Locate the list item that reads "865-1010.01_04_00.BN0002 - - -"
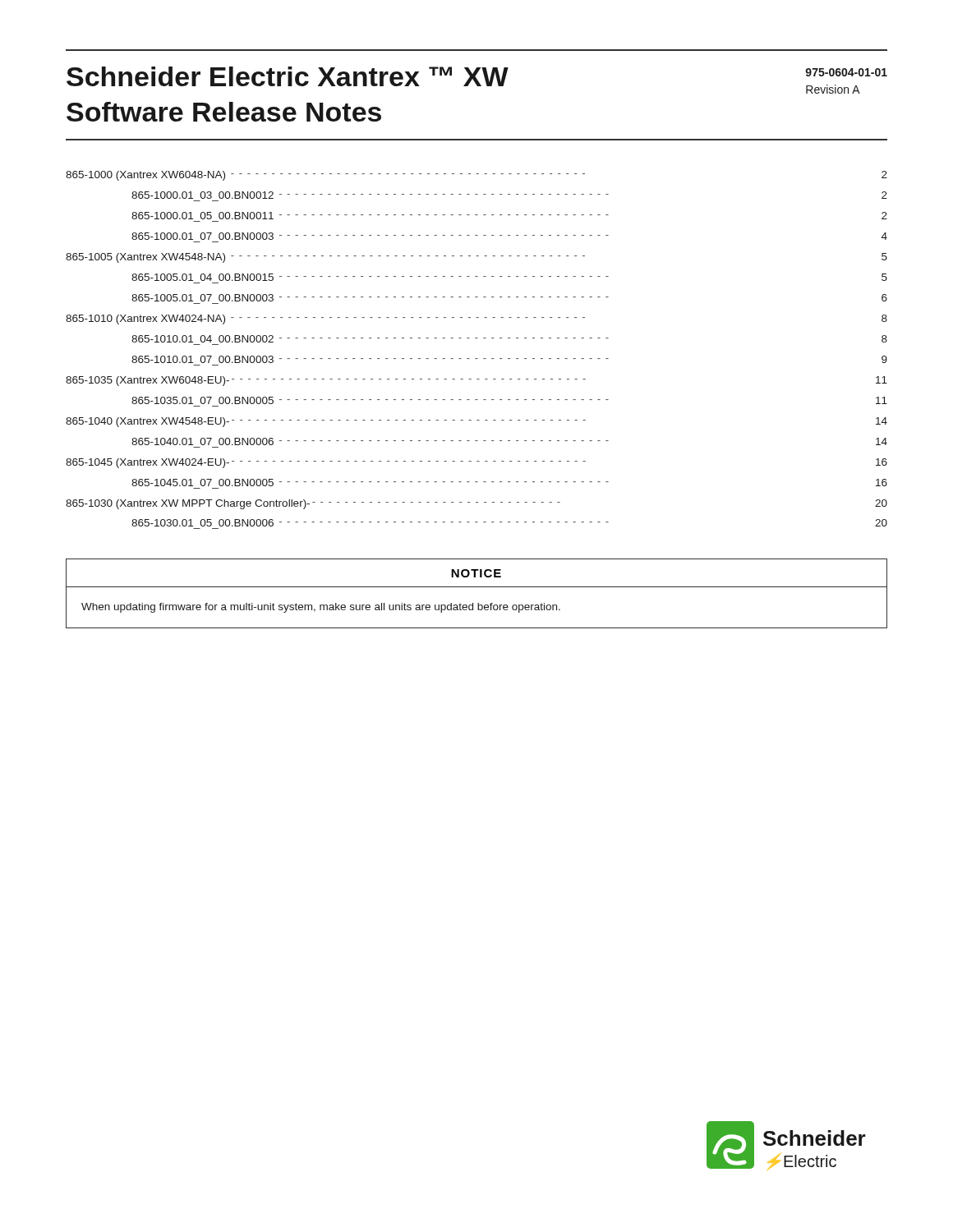Image resolution: width=953 pixels, height=1232 pixels. click(509, 339)
